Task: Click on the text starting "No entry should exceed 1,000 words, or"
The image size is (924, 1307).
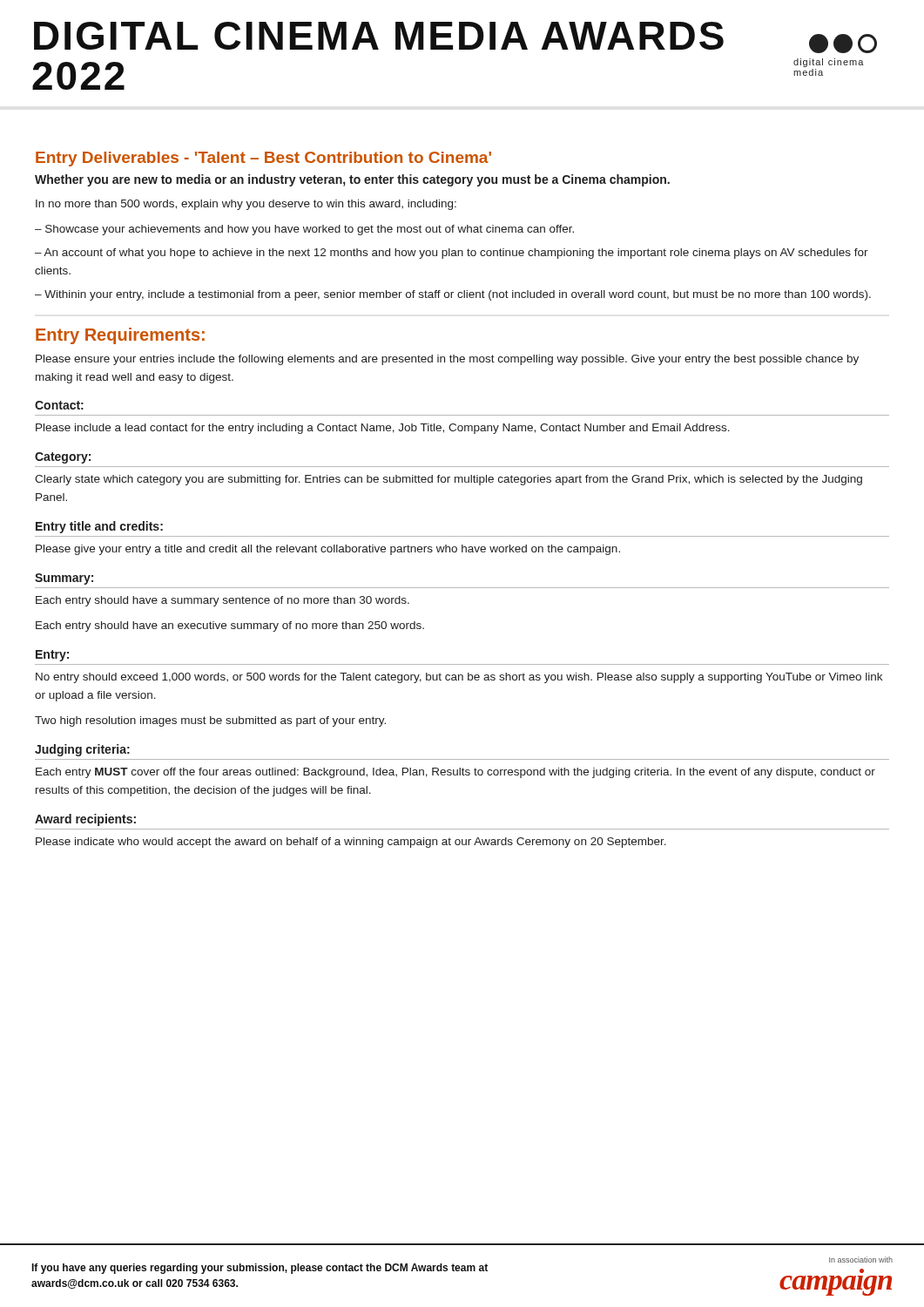Action: click(x=459, y=686)
